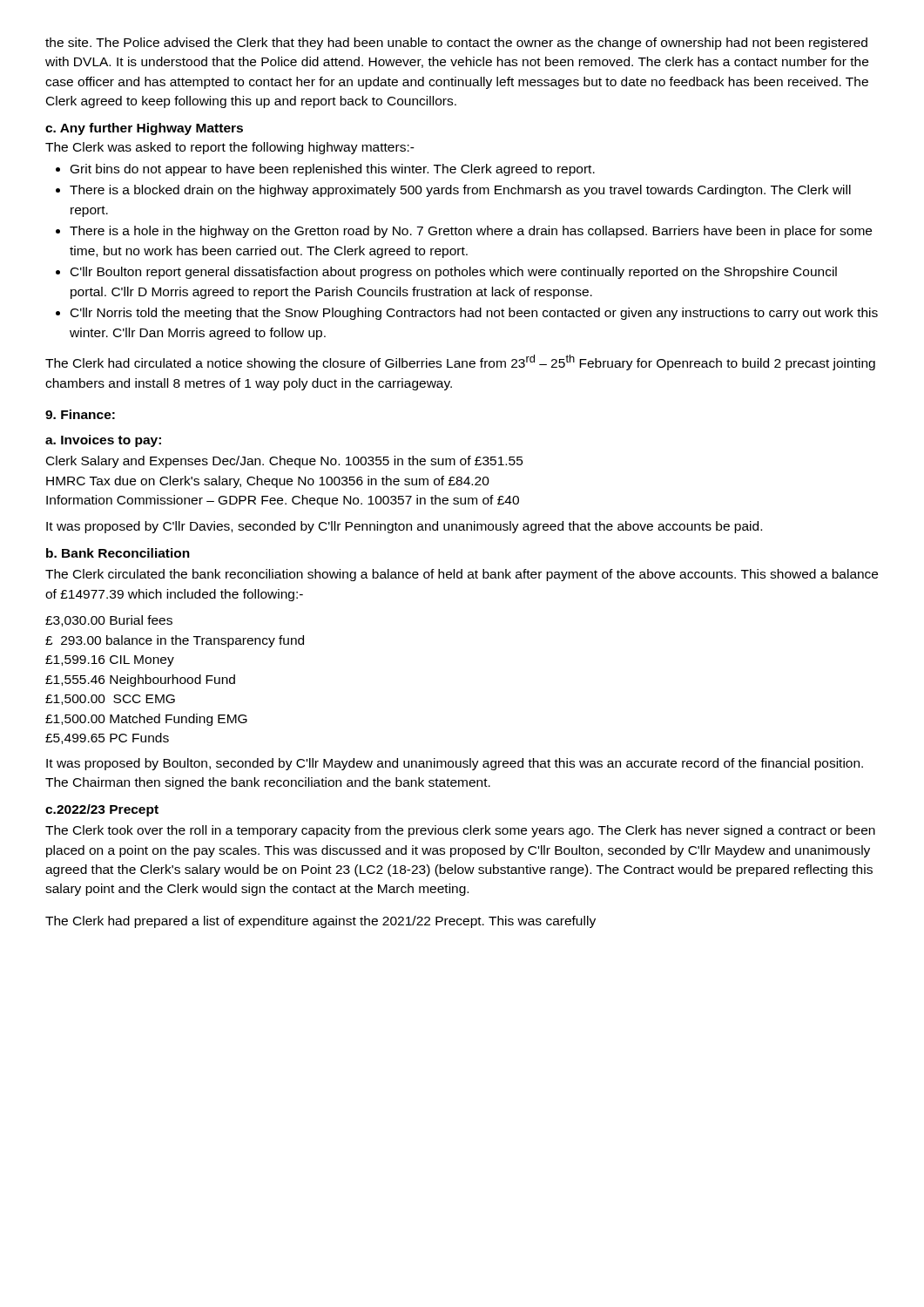Select the section header that says "b. Bank Reconciliation"
Viewport: 924px width, 1307px height.
pos(118,553)
